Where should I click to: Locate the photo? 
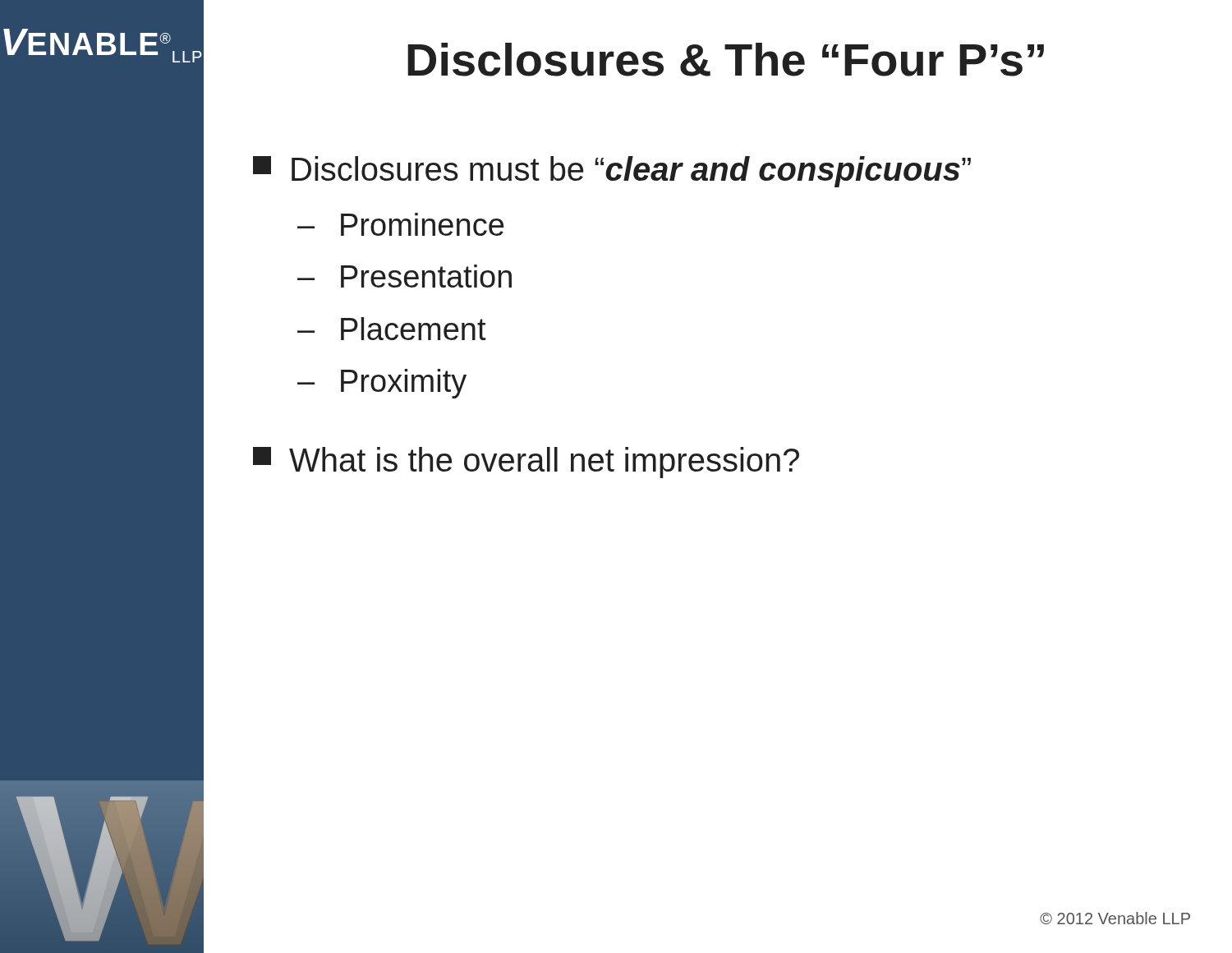(102, 867)
